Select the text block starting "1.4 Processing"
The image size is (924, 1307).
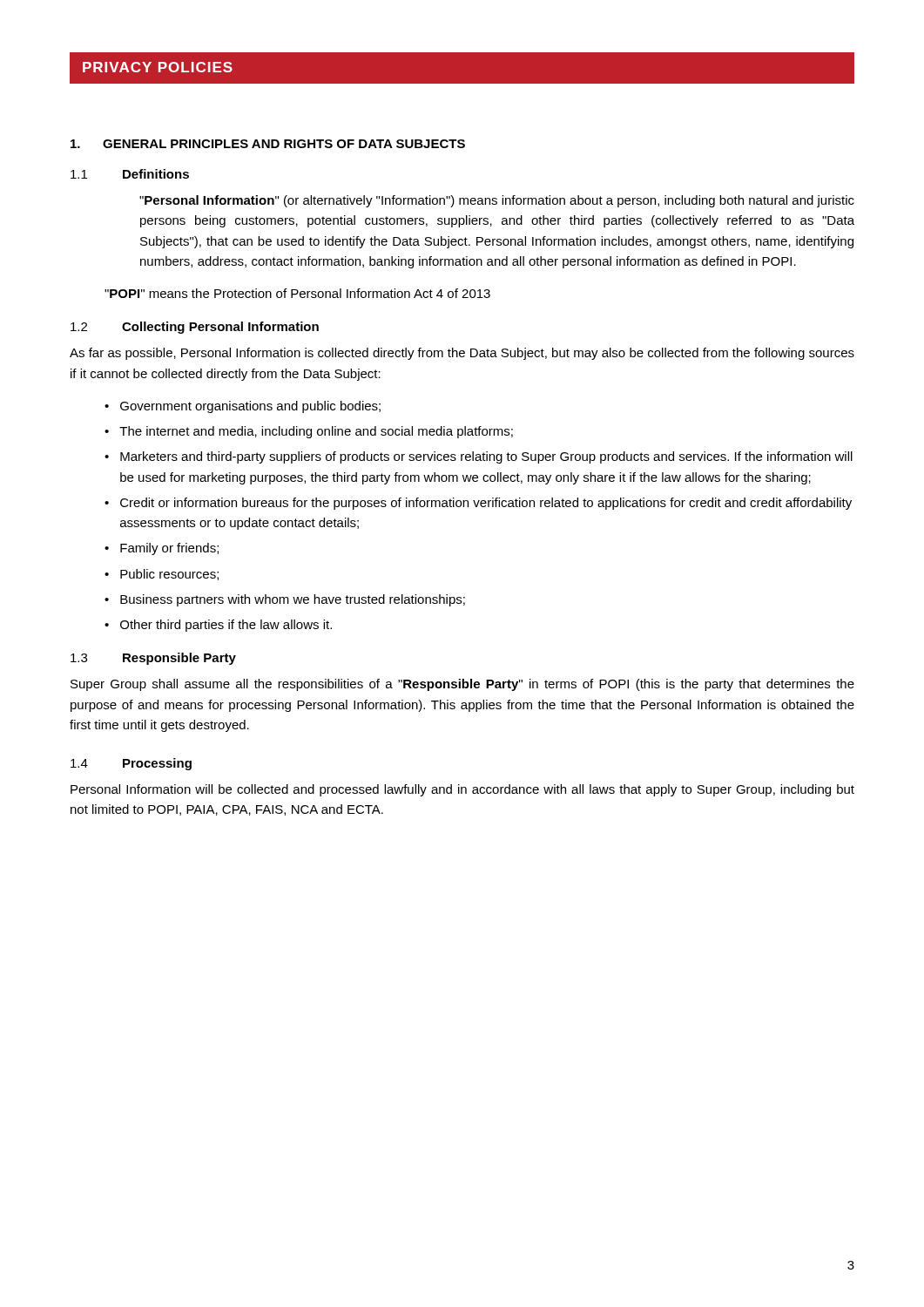[131, 764]
